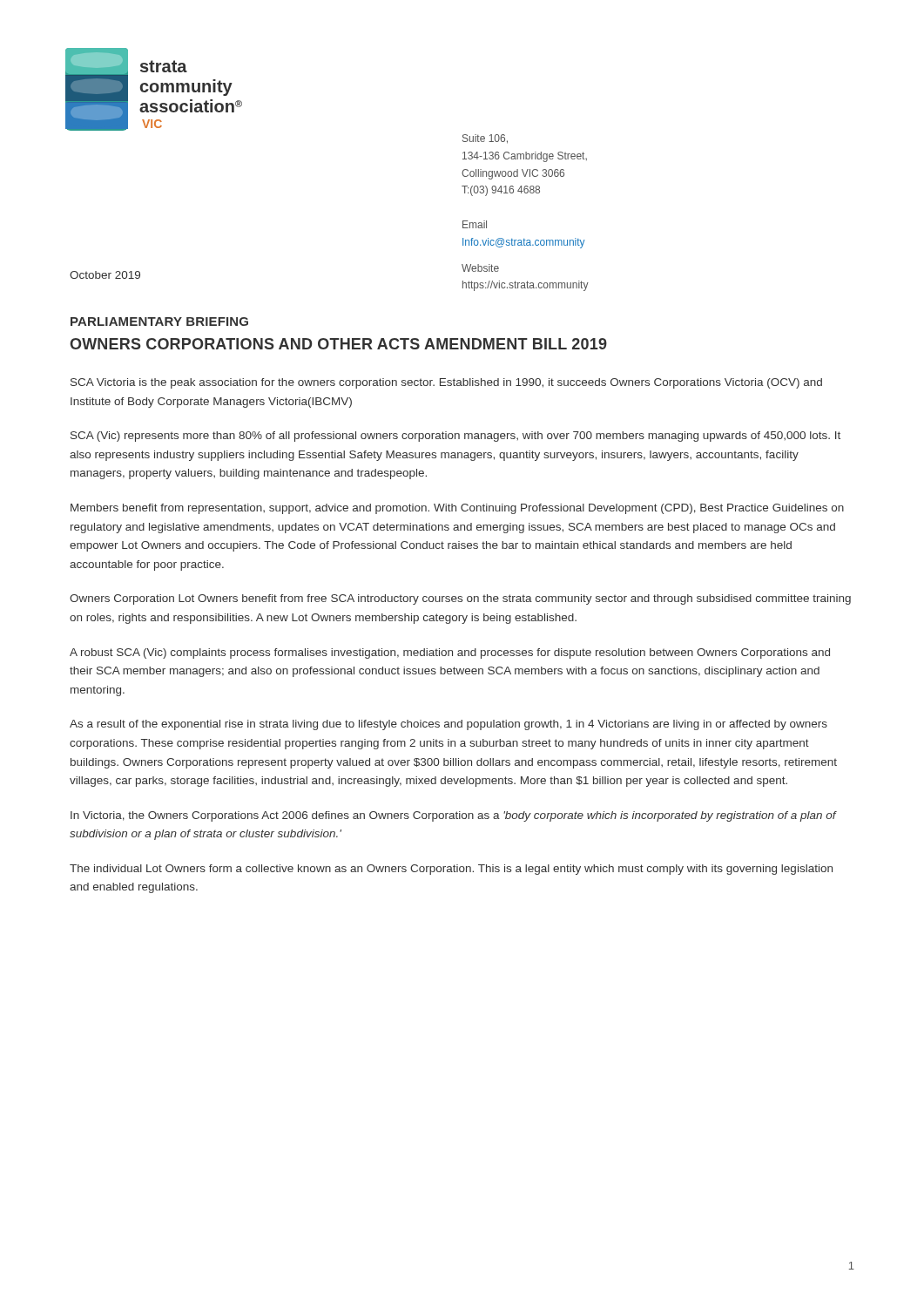Point to "October 2019"
This screenshot has height=1307, width=924.
[x=105, y=275]
